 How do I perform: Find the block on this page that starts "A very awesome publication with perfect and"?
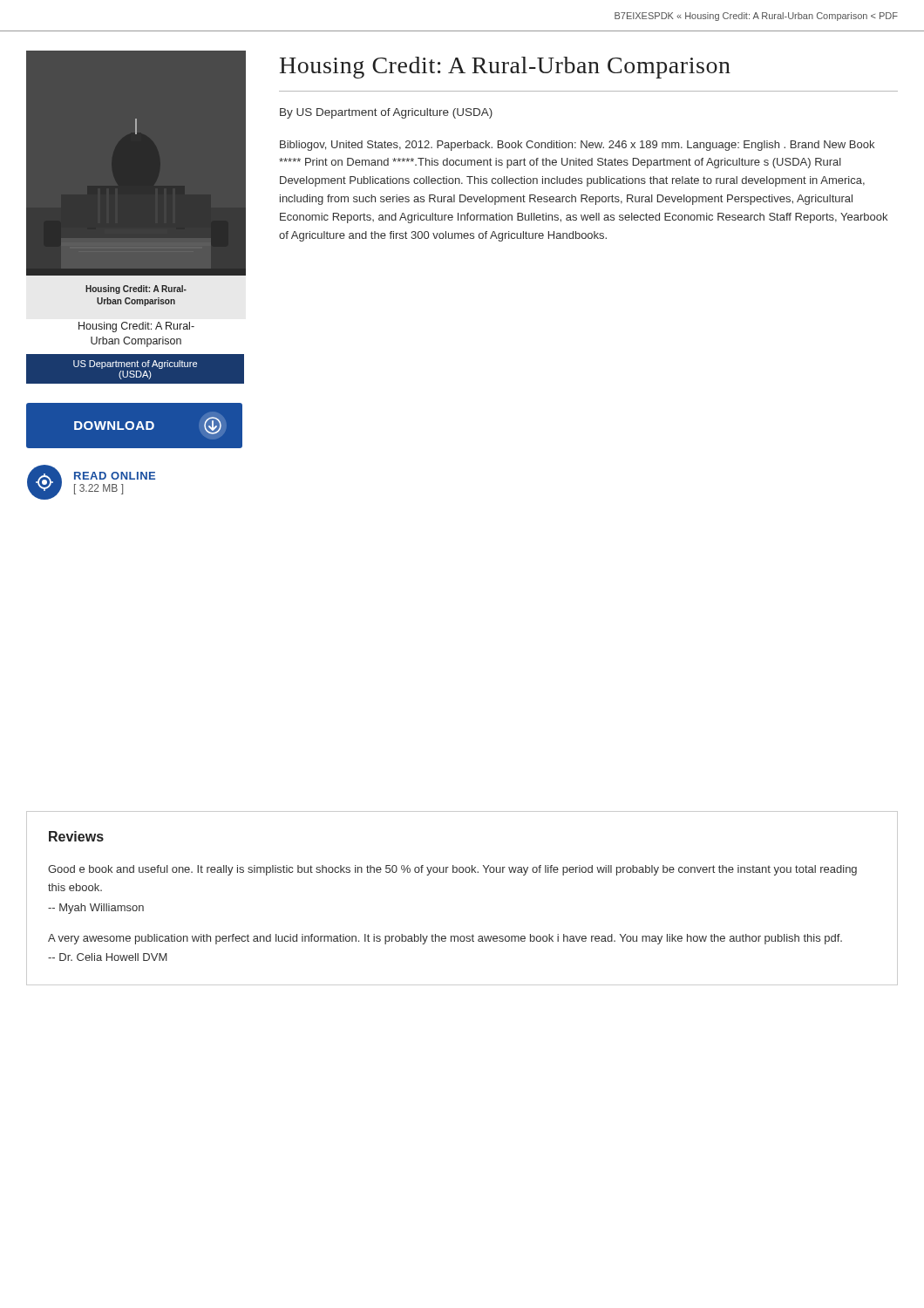click(445, 937)
